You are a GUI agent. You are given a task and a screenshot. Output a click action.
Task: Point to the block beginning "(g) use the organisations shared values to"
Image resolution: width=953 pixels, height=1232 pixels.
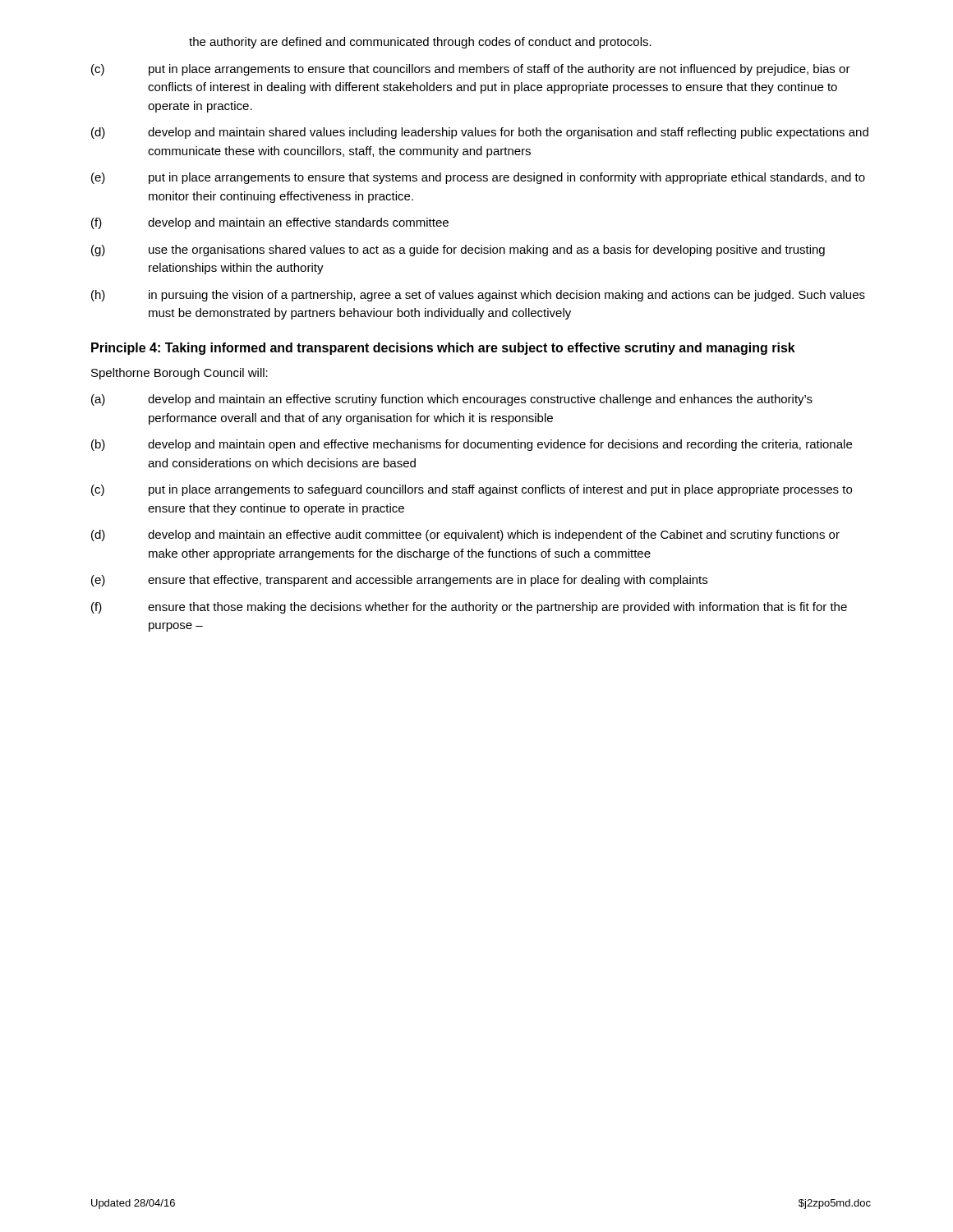click(481, 259)
